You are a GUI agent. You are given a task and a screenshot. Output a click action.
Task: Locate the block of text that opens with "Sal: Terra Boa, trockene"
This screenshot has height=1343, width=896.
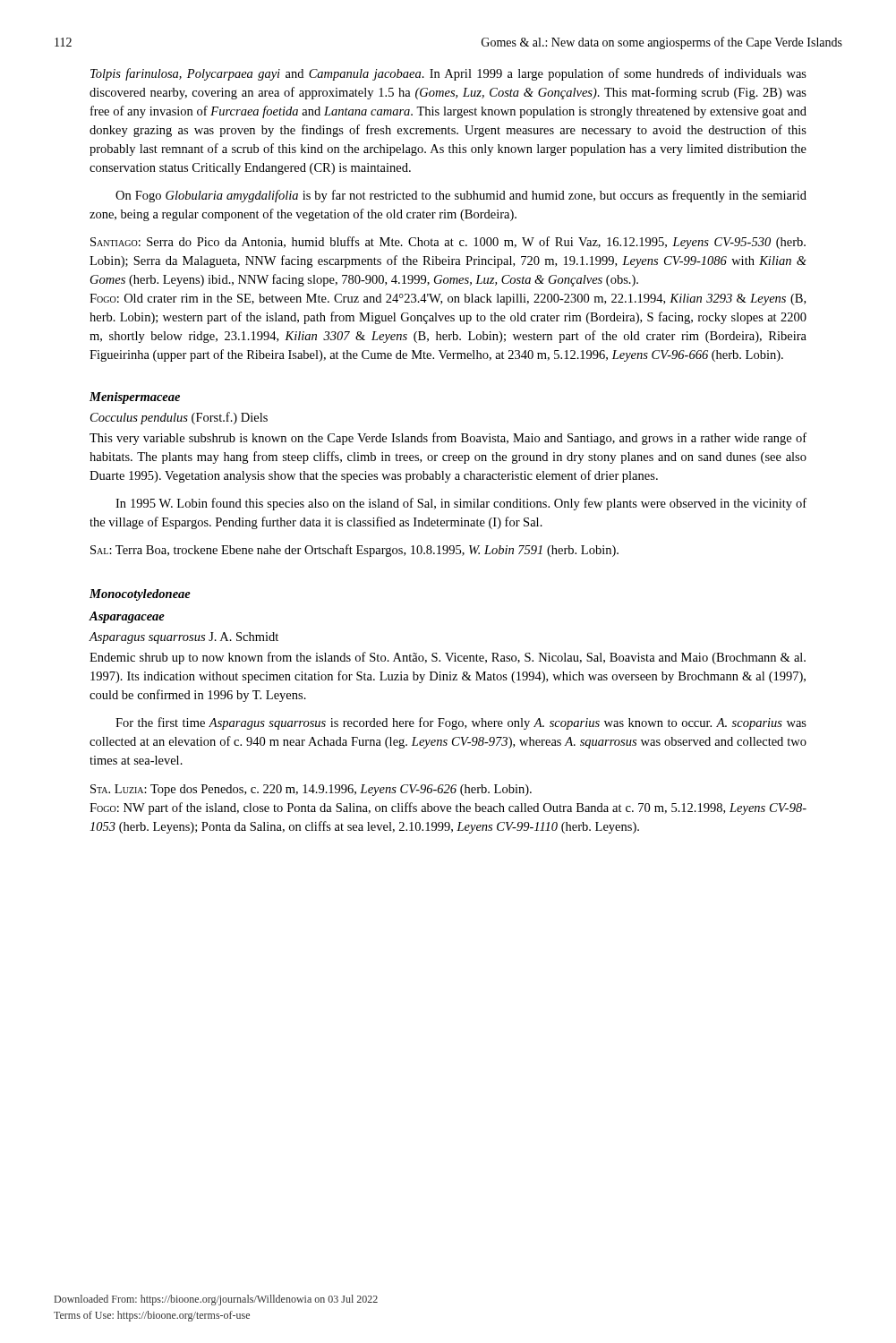pyautogui.click(x=448, y=550)
